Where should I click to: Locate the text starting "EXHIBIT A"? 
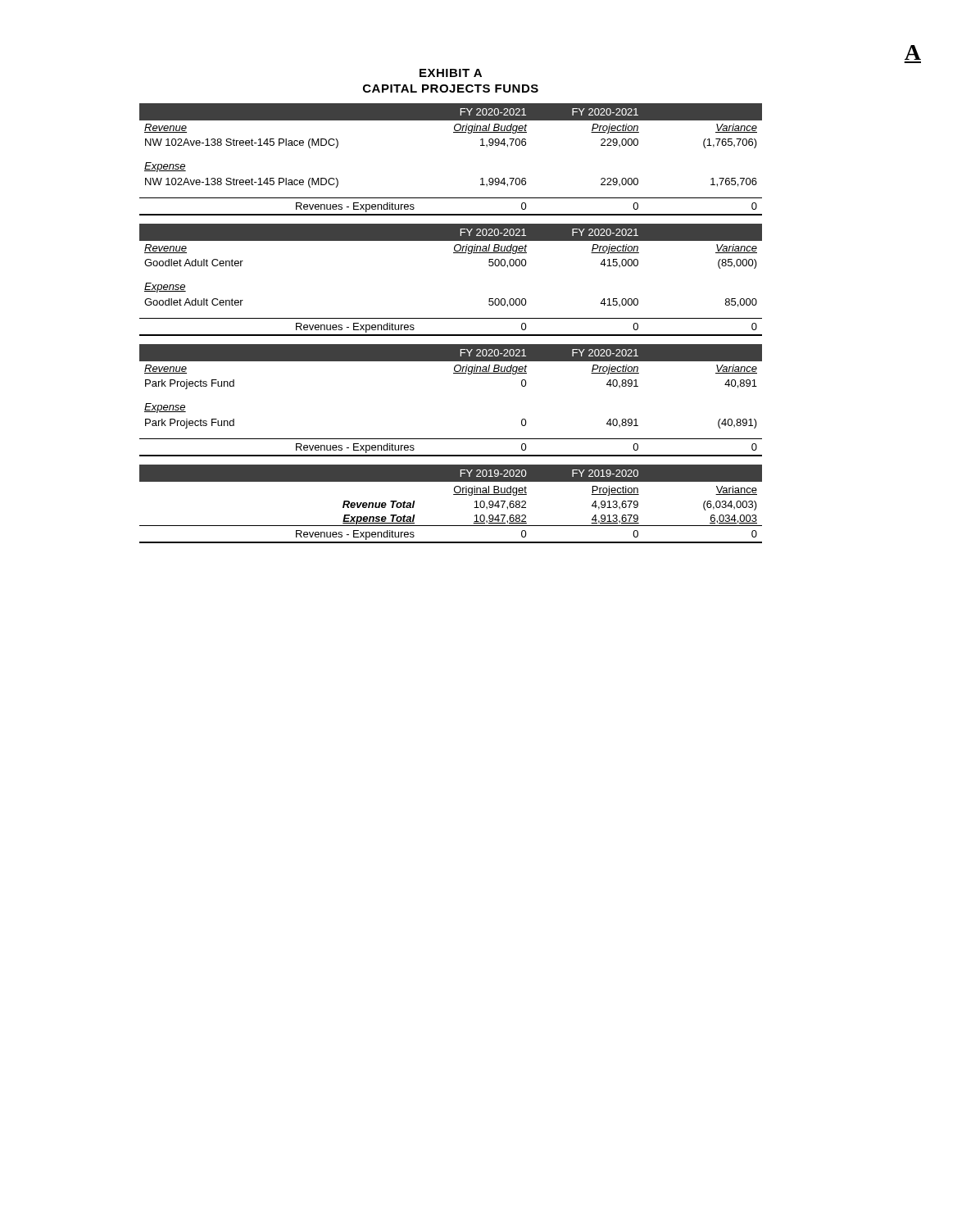[451, 73]
